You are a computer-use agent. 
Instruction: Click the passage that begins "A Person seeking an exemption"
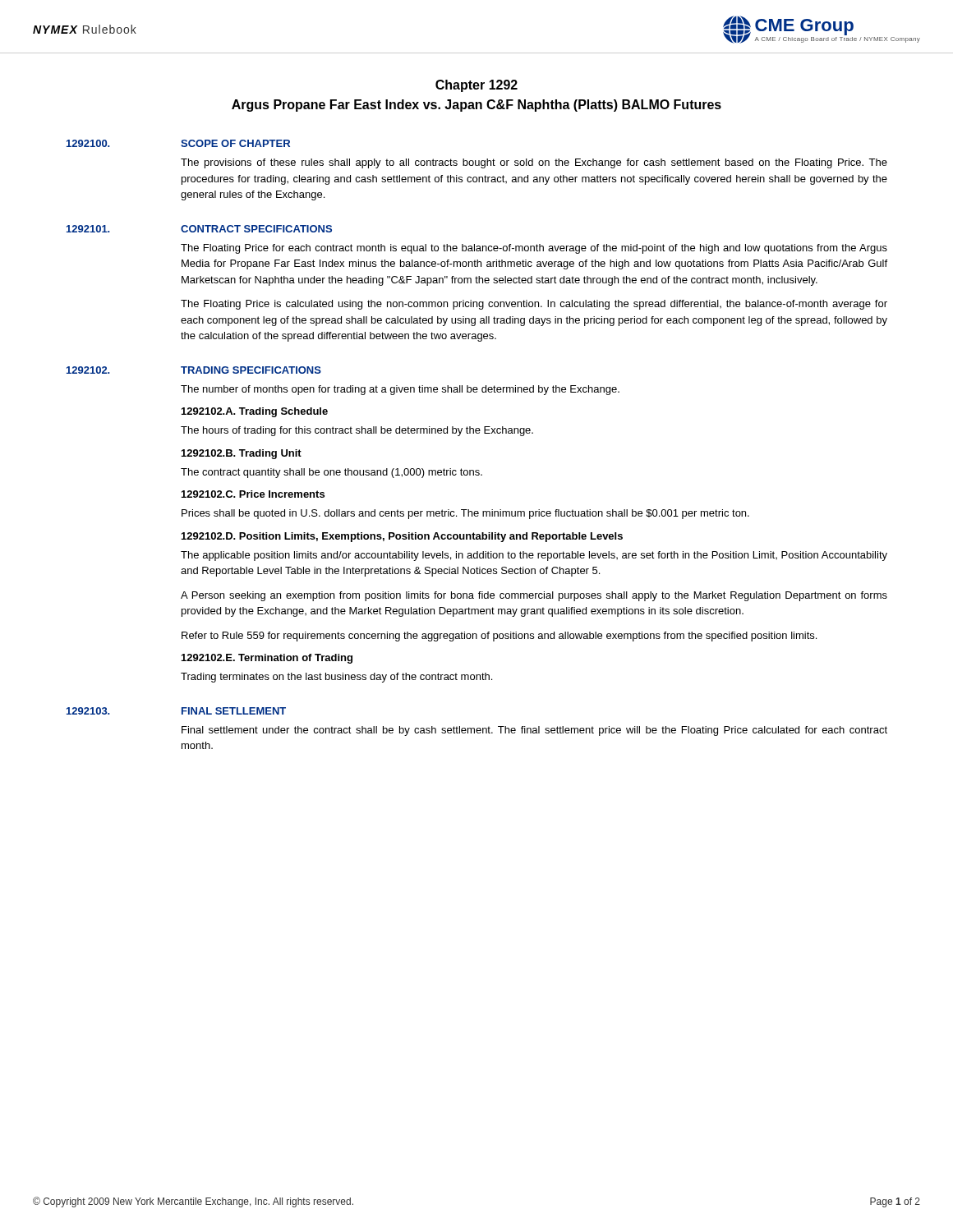534,603
